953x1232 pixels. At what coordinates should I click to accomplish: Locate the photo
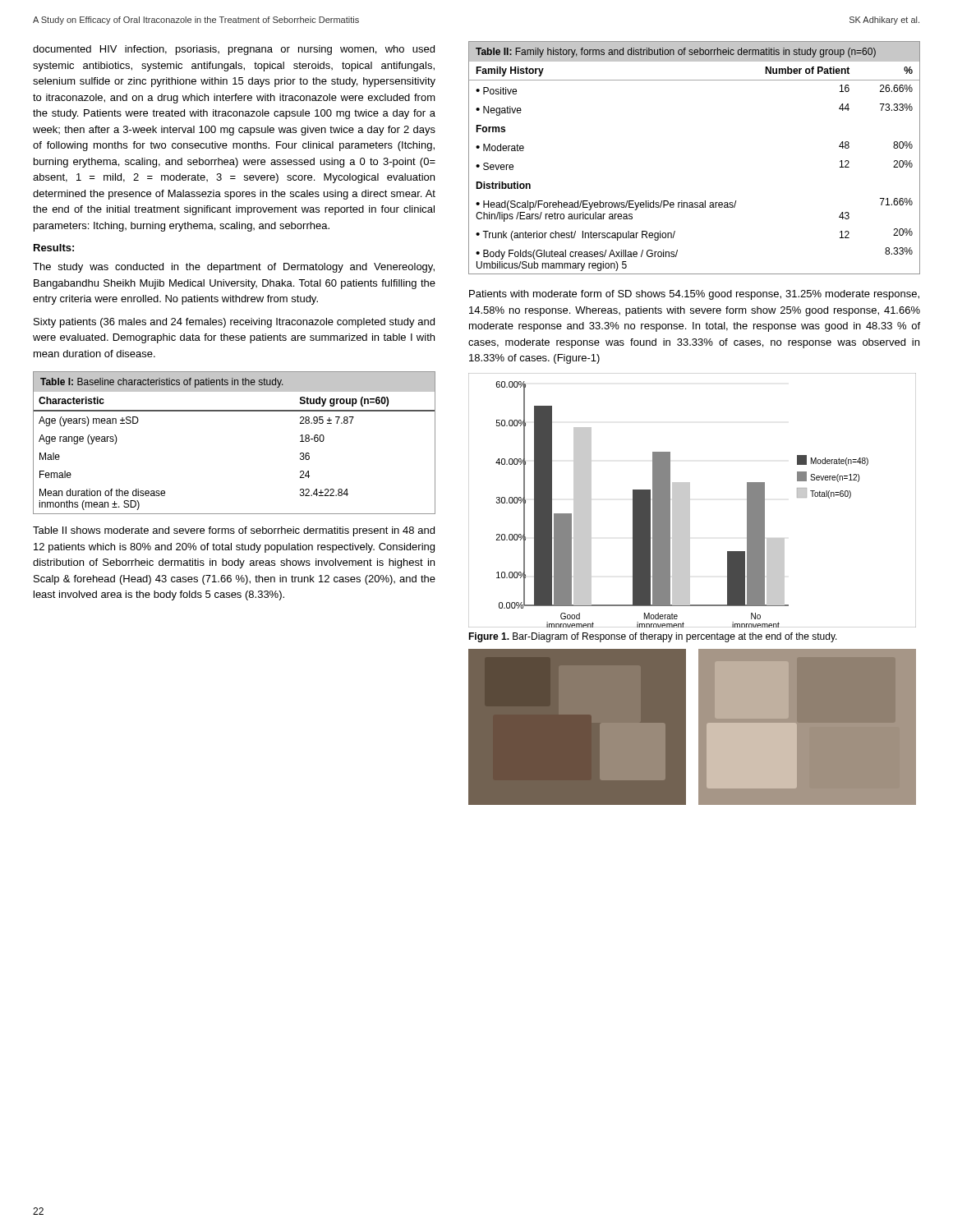pos(694,728)
